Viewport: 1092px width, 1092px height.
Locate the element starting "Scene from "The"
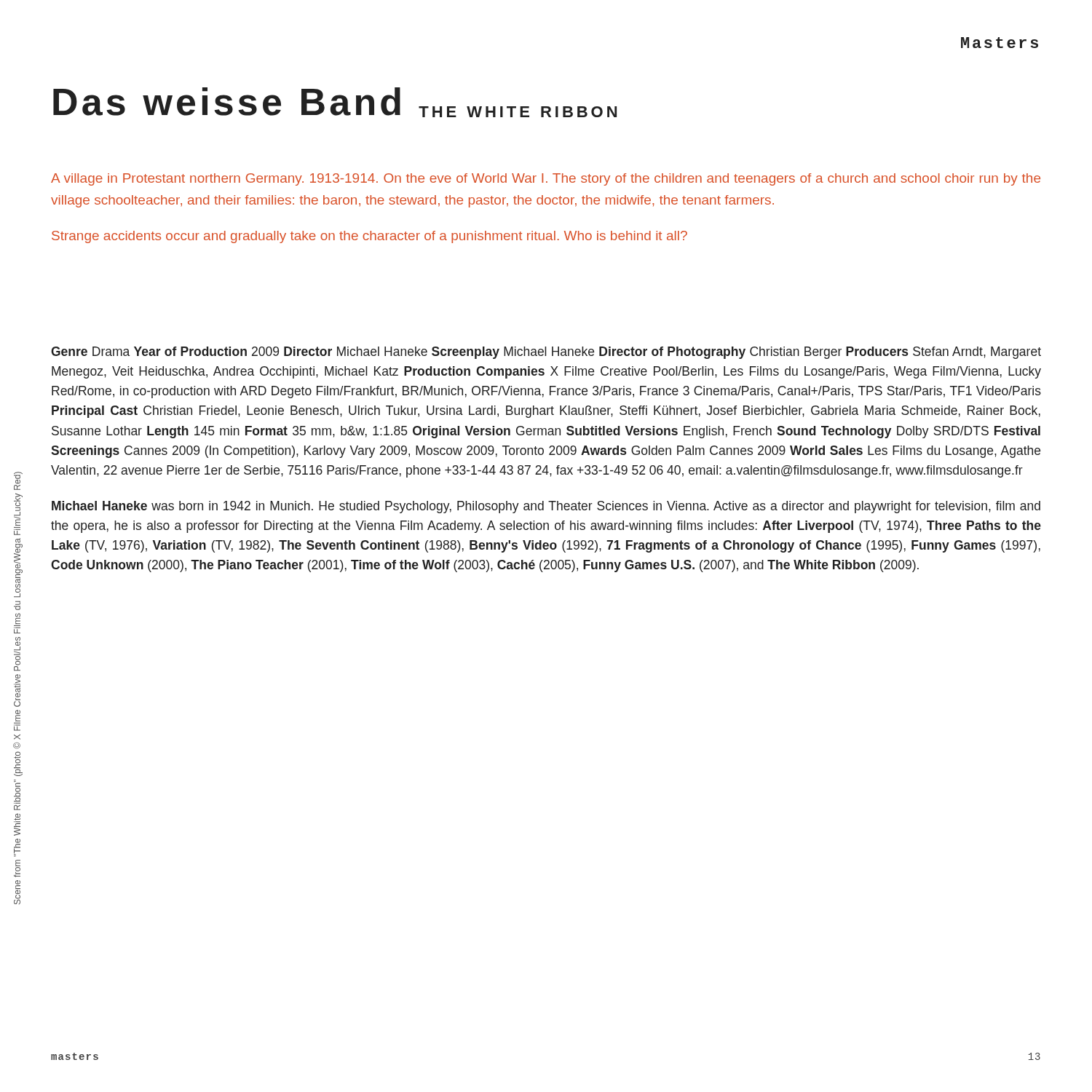point(17,688)
